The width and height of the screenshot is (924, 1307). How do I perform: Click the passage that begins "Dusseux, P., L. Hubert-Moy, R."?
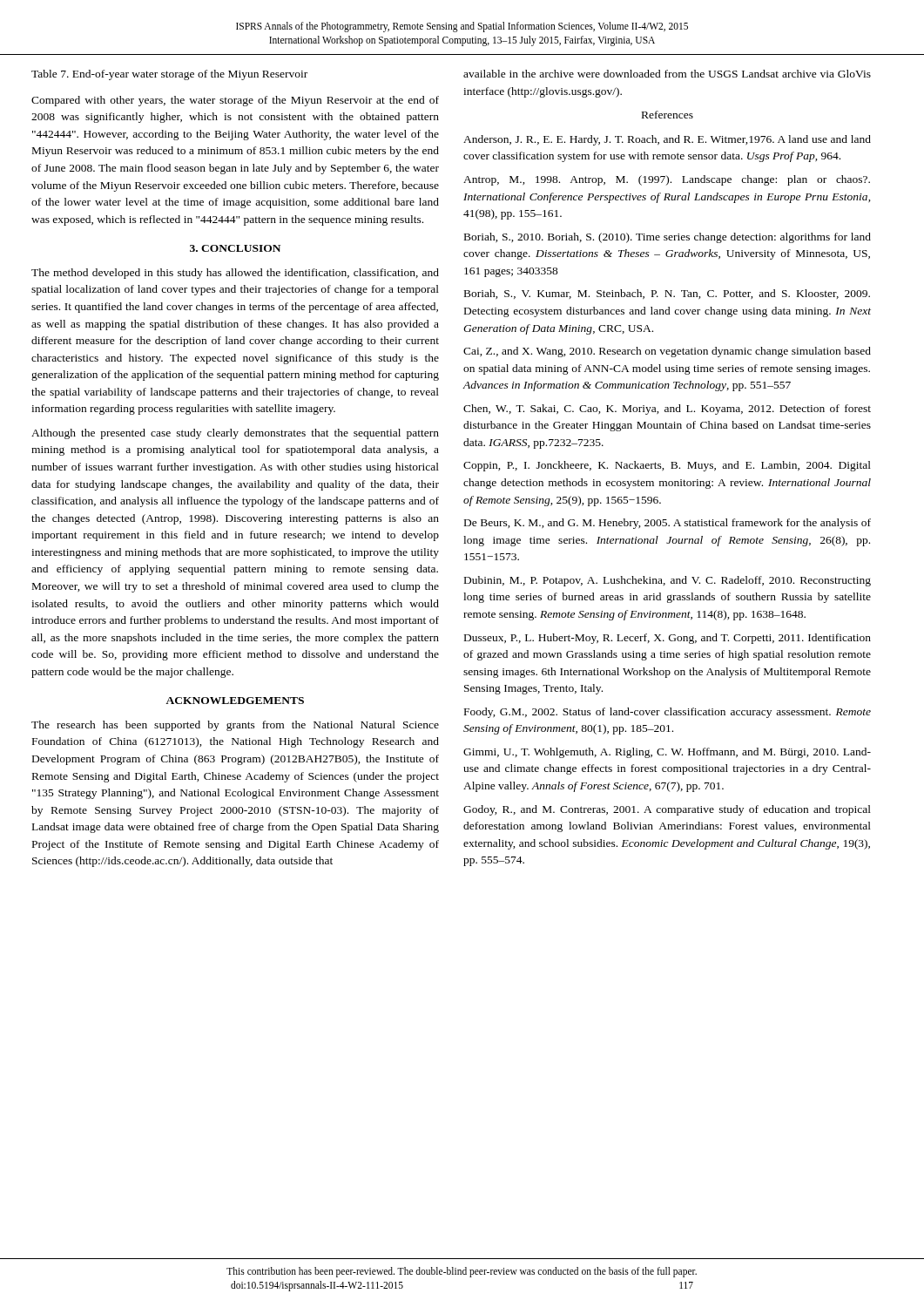coord(667,663)
